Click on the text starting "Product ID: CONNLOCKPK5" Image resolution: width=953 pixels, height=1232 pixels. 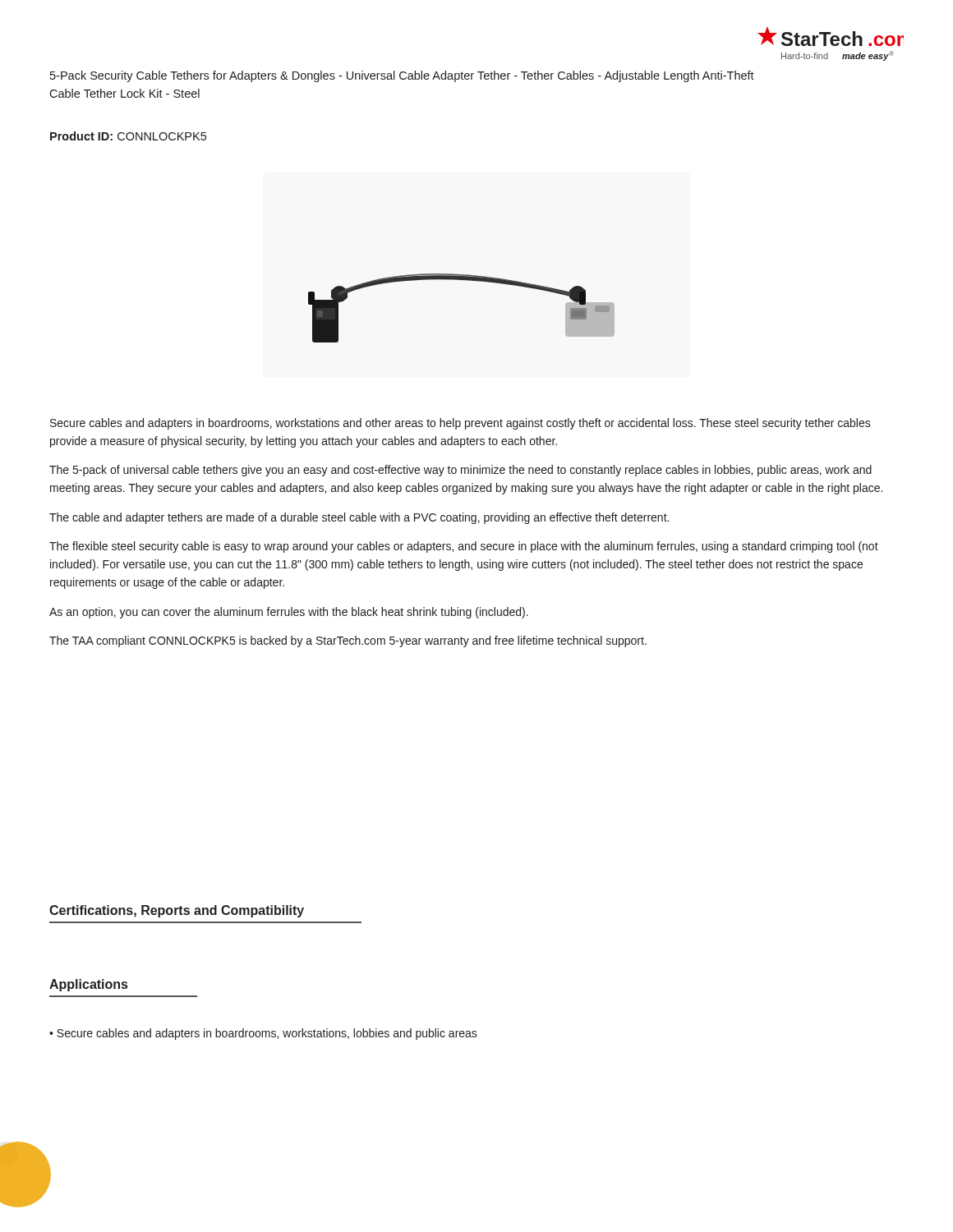pyautogui.click(x=128, y=136)
